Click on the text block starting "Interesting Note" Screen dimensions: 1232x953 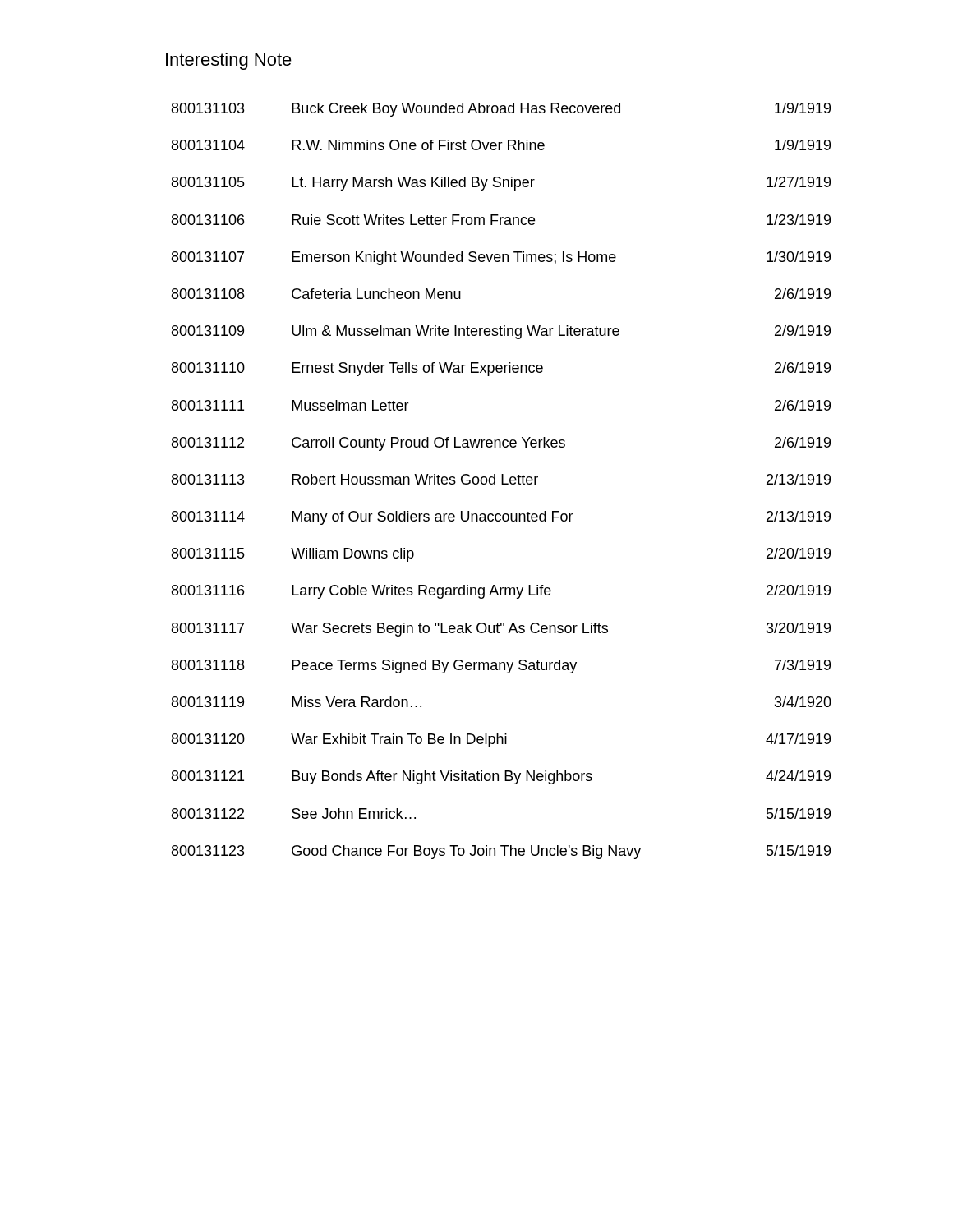pyautogui.click(x=228, y=60)
